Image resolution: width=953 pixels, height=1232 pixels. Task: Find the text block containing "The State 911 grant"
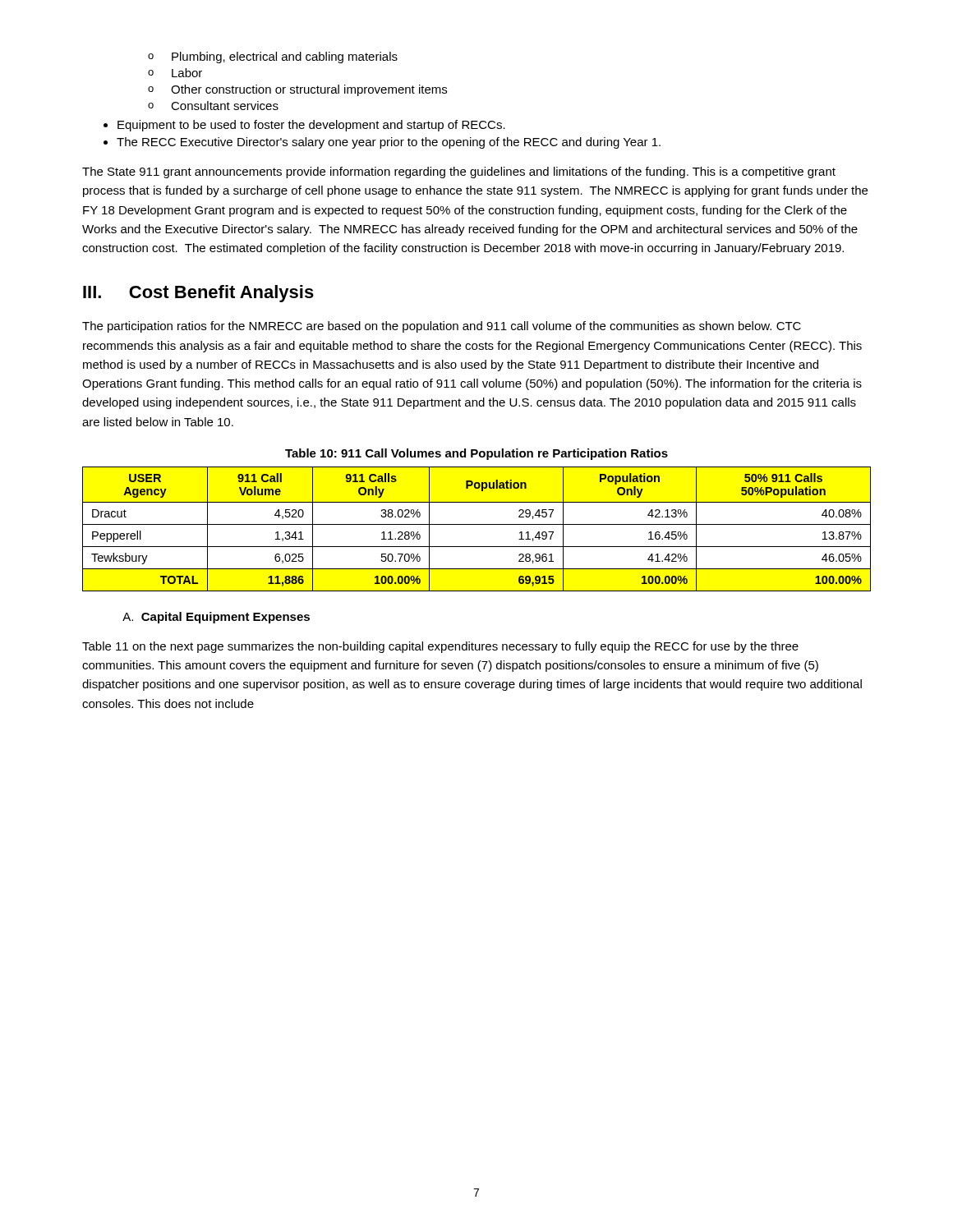[x=475, y=209]
